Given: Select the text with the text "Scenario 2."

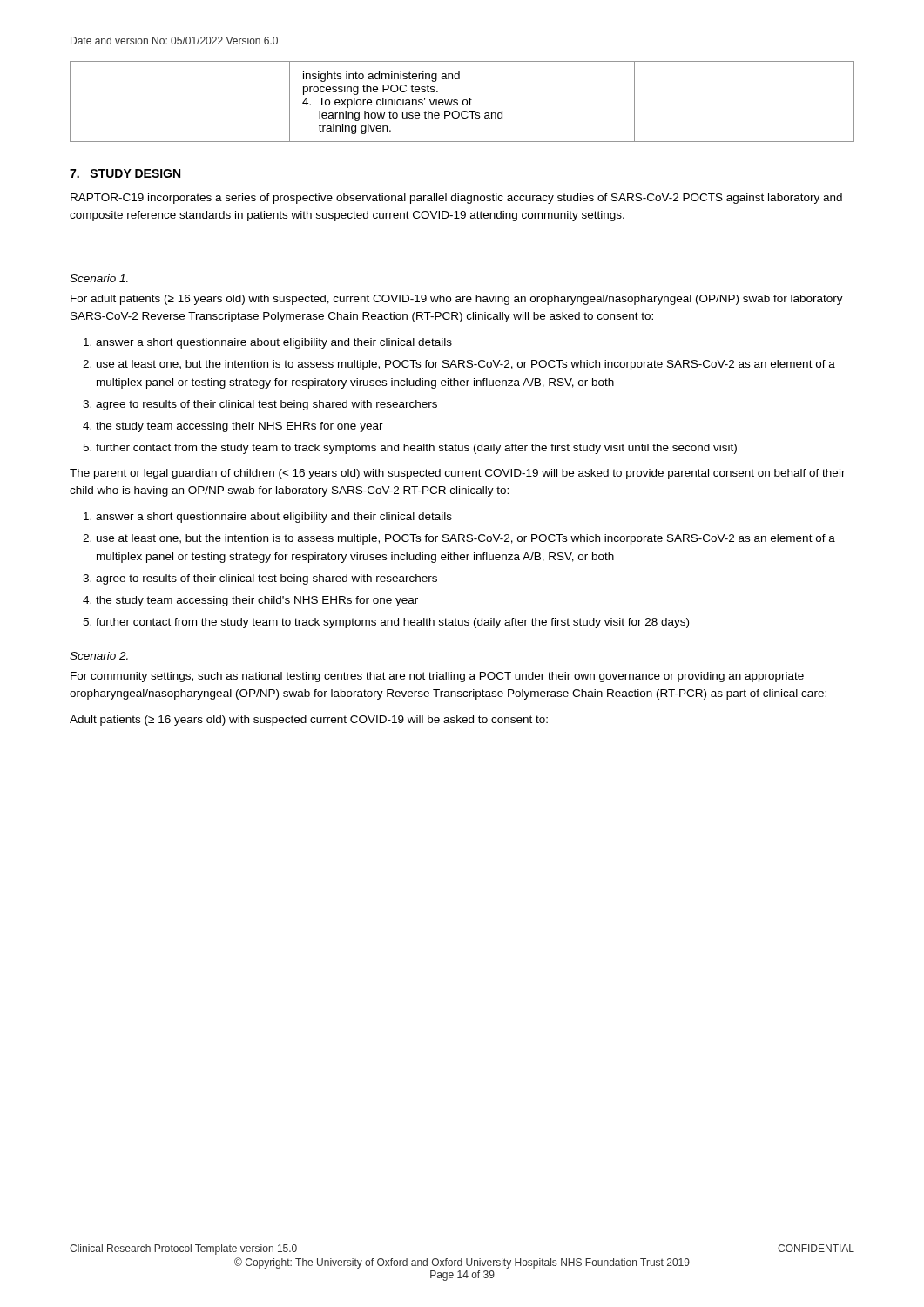Looking at the screenshot, I should 99,655.
